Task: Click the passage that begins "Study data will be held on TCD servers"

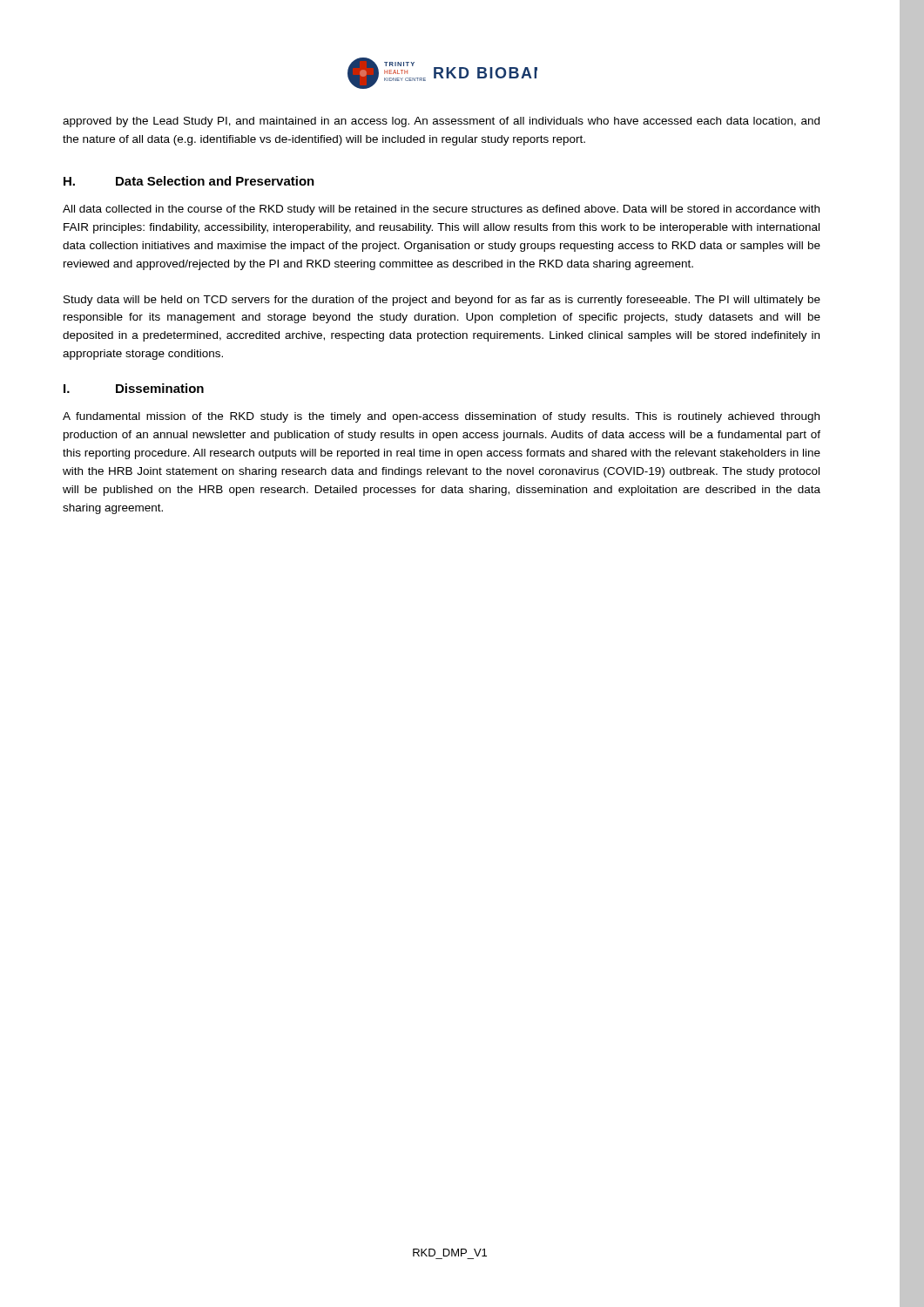Action: point(442,326)
